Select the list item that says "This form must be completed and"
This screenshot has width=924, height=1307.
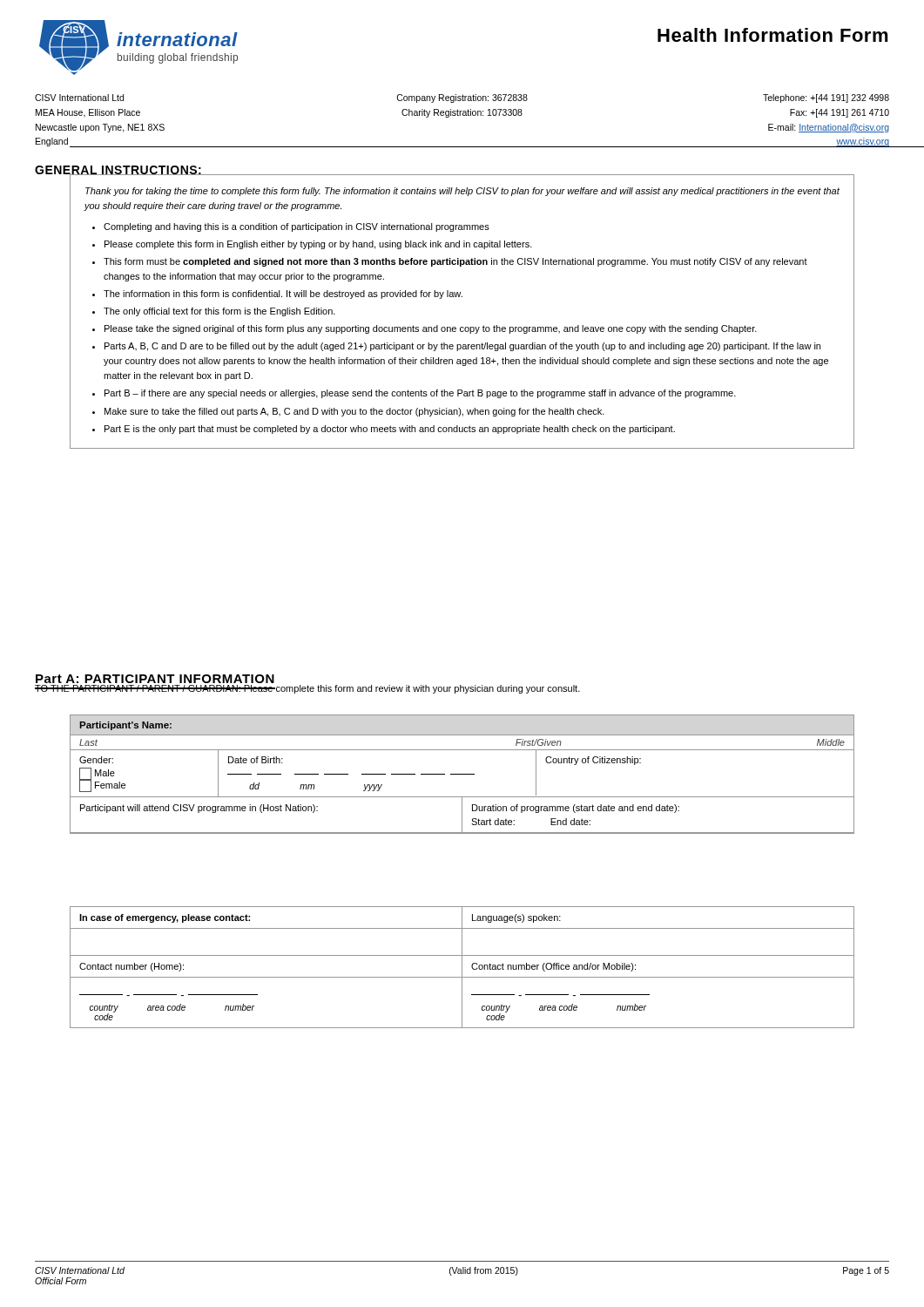click(x=455, y=269)
